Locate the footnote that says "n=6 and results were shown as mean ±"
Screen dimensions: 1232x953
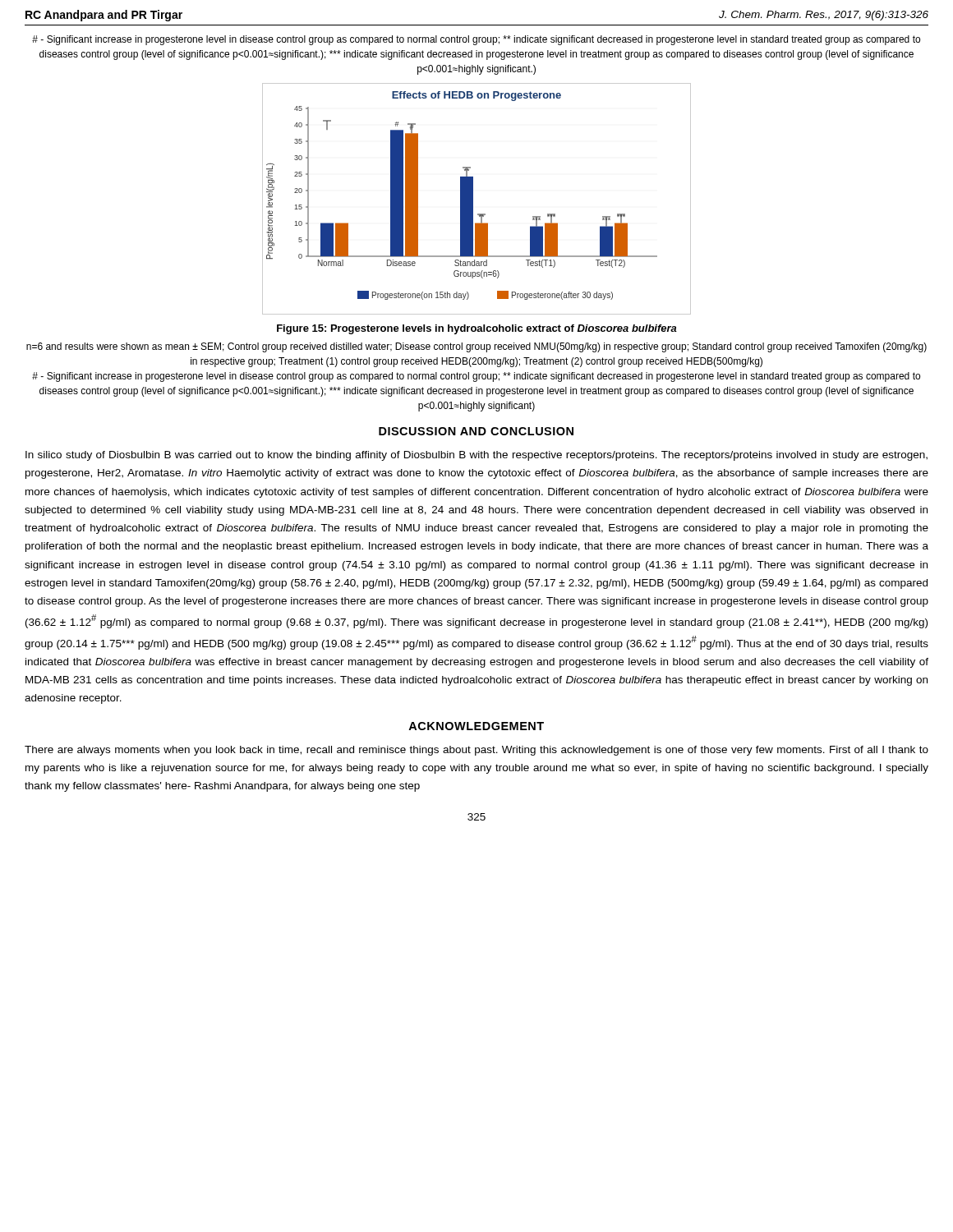[x=476, y=376]
